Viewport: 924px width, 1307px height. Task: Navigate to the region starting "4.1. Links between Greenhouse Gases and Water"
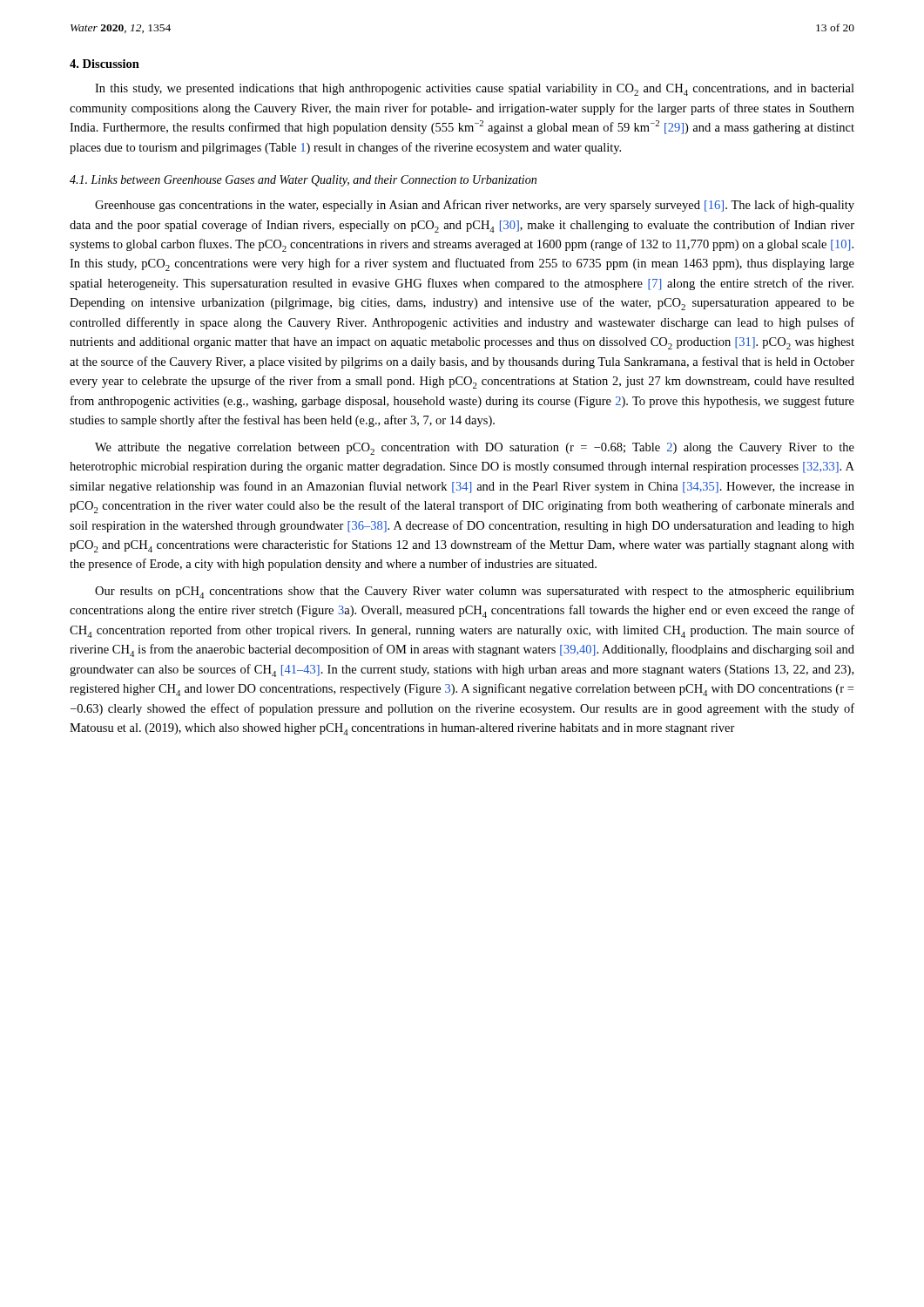303,180
